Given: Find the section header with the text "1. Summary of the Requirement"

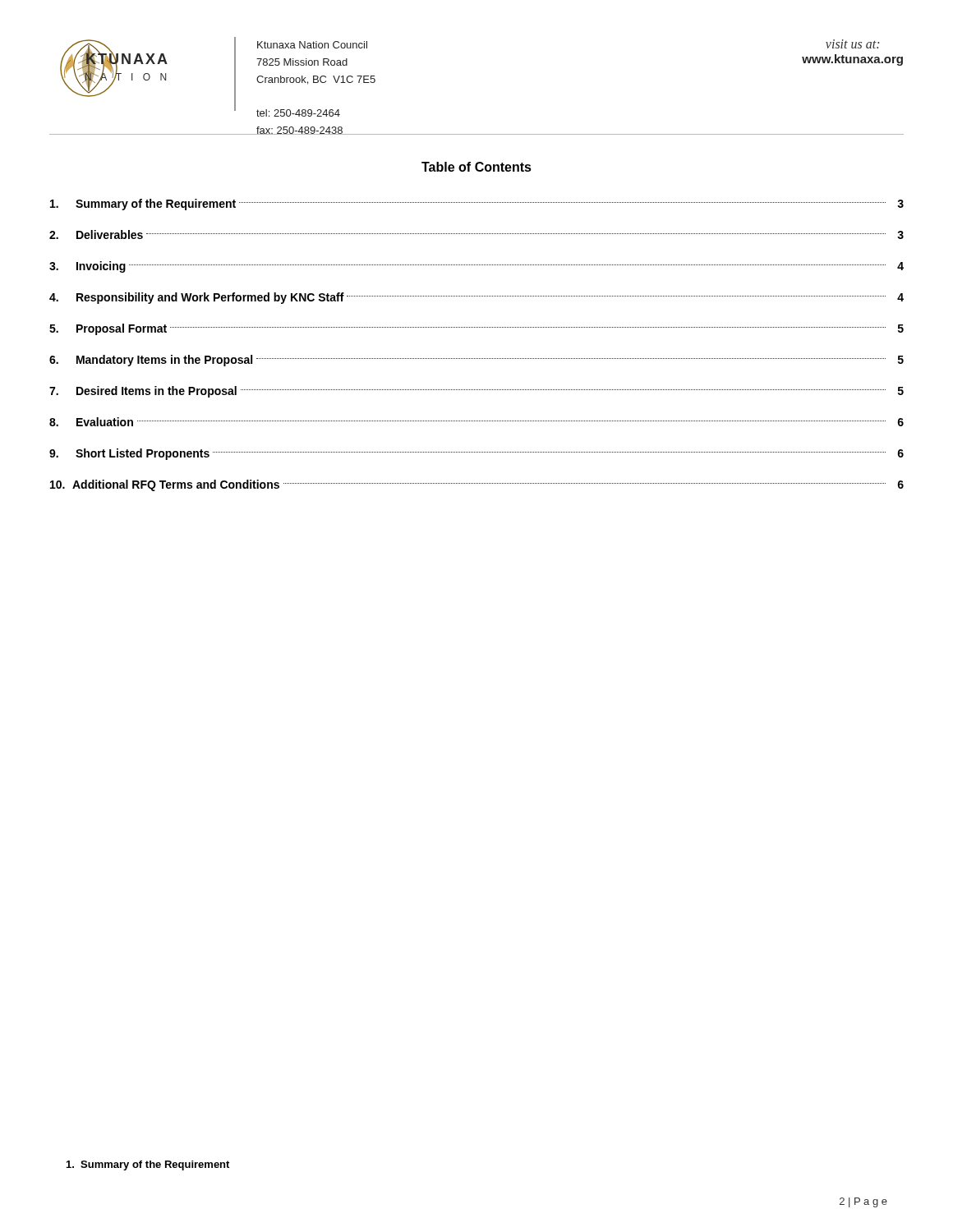Looking at the screenshot, I should tap(148, 1164).
